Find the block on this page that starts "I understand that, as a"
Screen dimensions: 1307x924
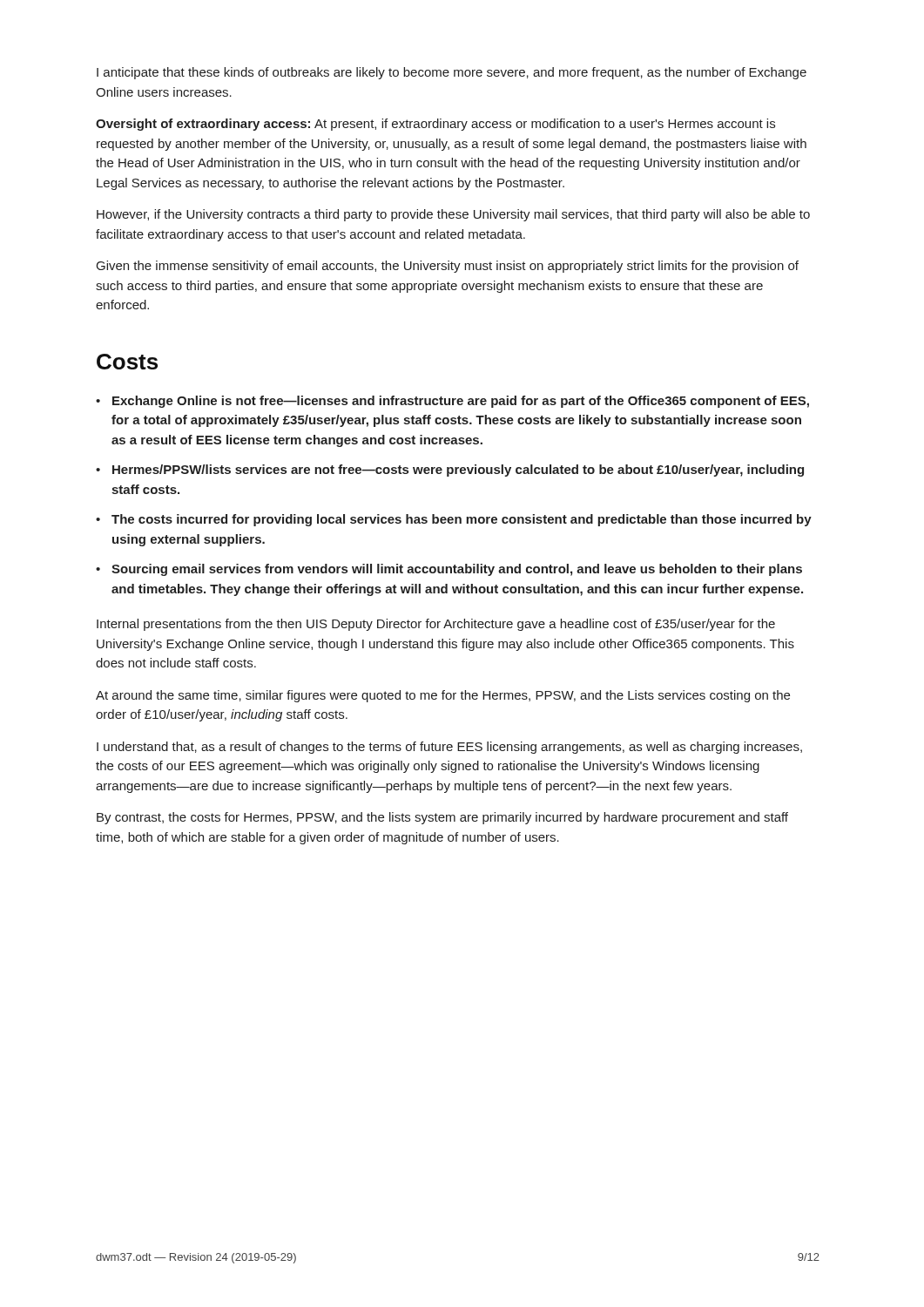(458, 766)
